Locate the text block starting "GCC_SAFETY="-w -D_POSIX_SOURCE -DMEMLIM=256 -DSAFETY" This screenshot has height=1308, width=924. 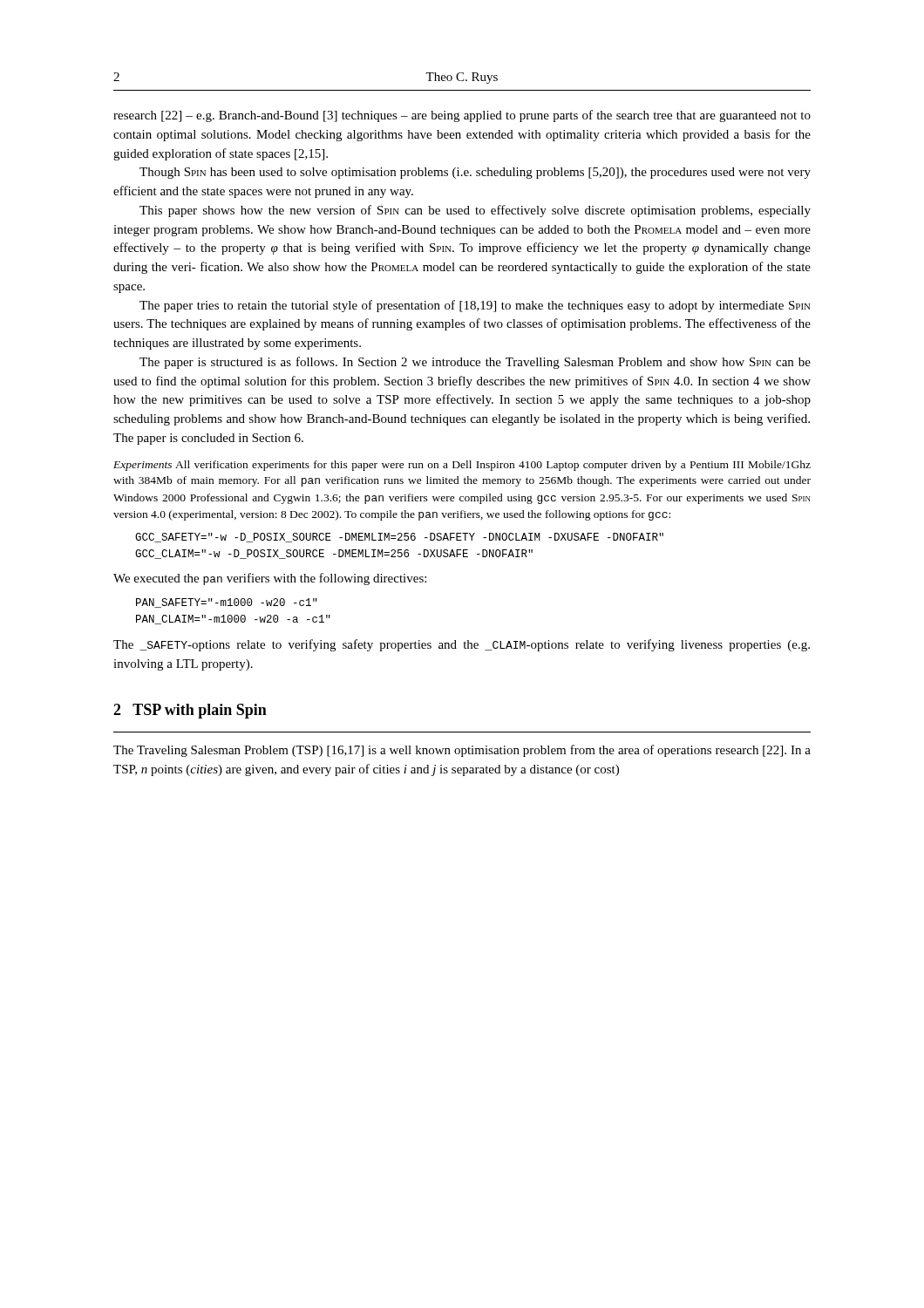click(x=400, y=546)
